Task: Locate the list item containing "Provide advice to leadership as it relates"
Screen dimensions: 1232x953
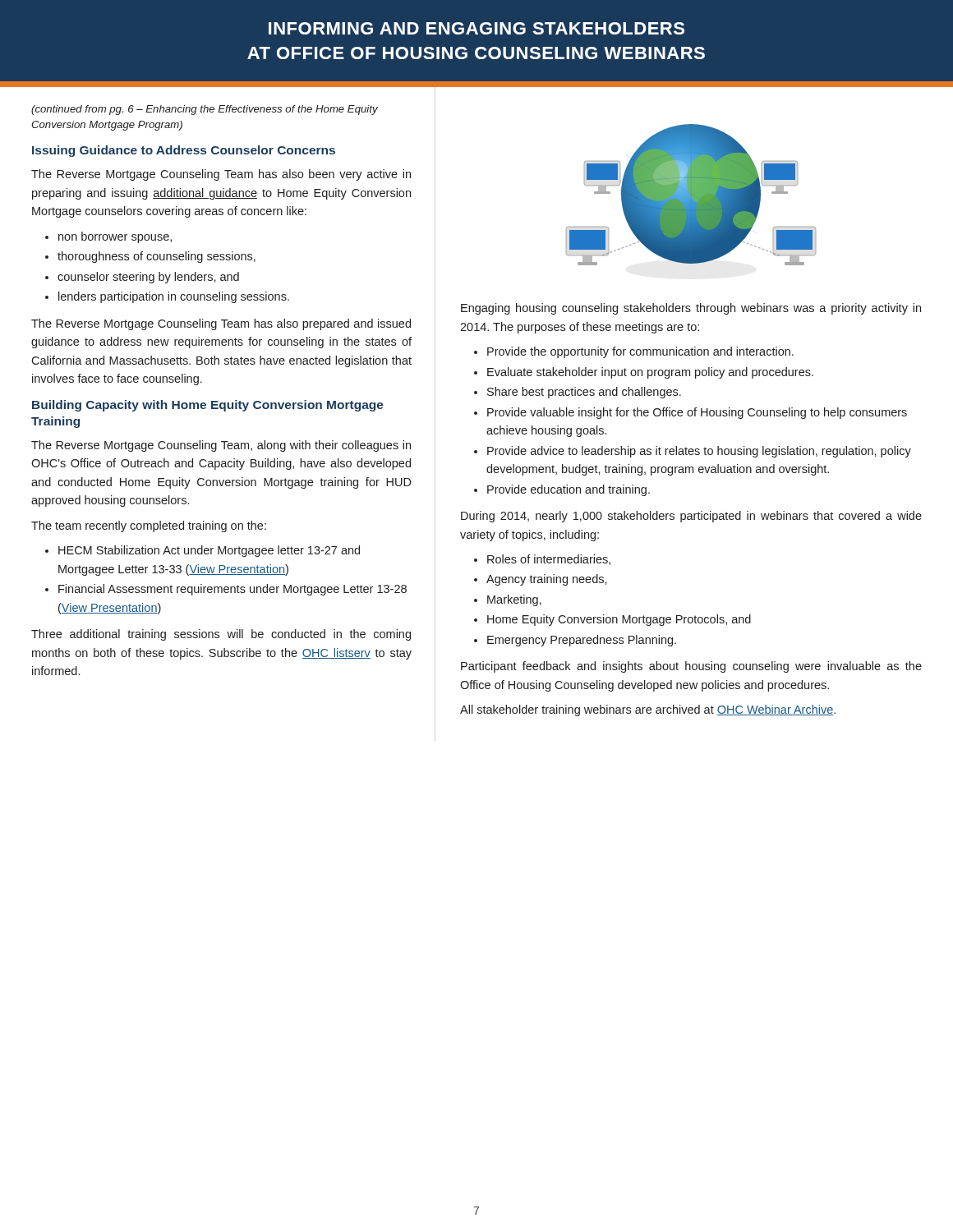Action: [x=699, y=460]
